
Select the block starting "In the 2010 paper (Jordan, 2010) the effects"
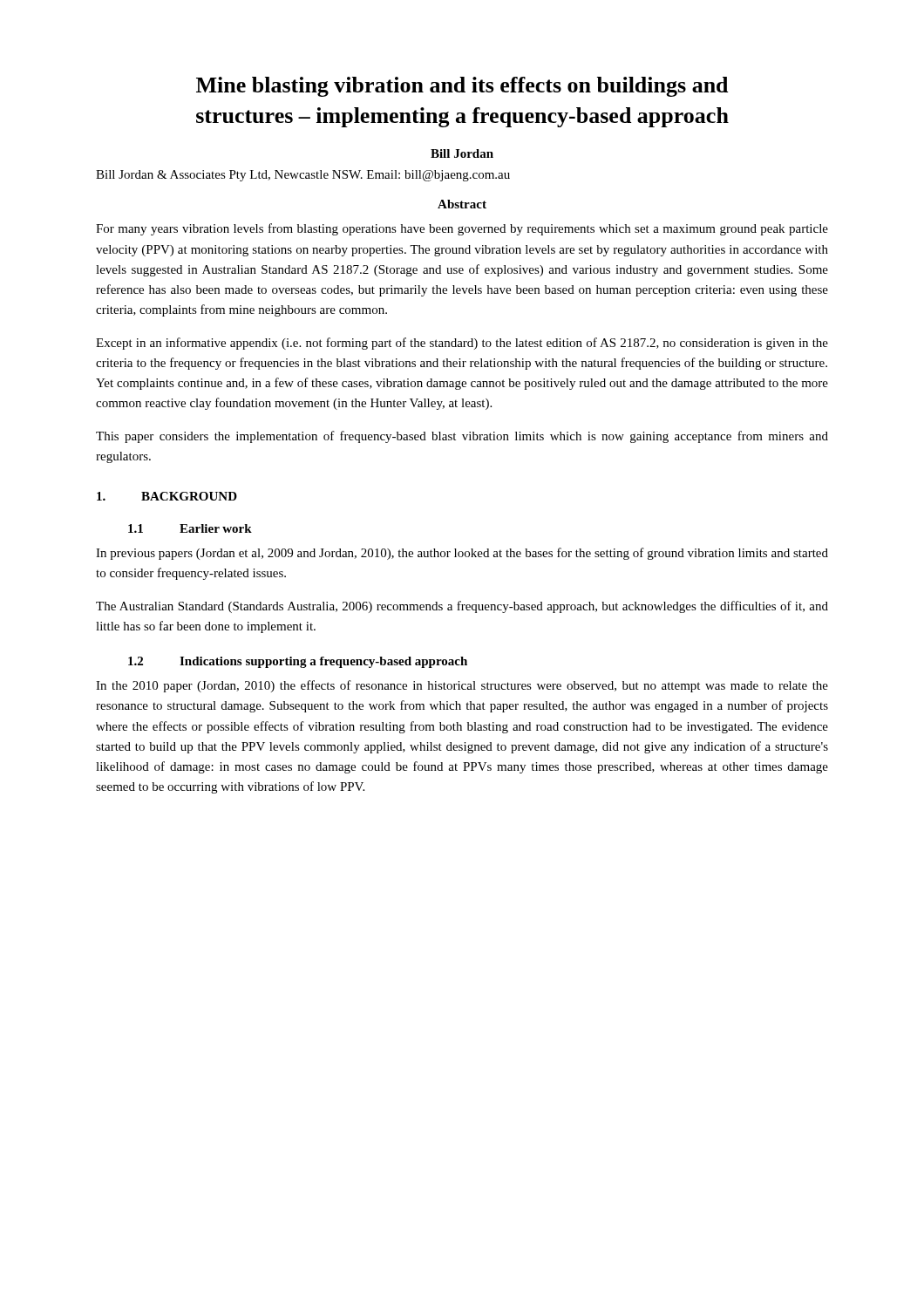pyautogui.click(x=462, y=736)
